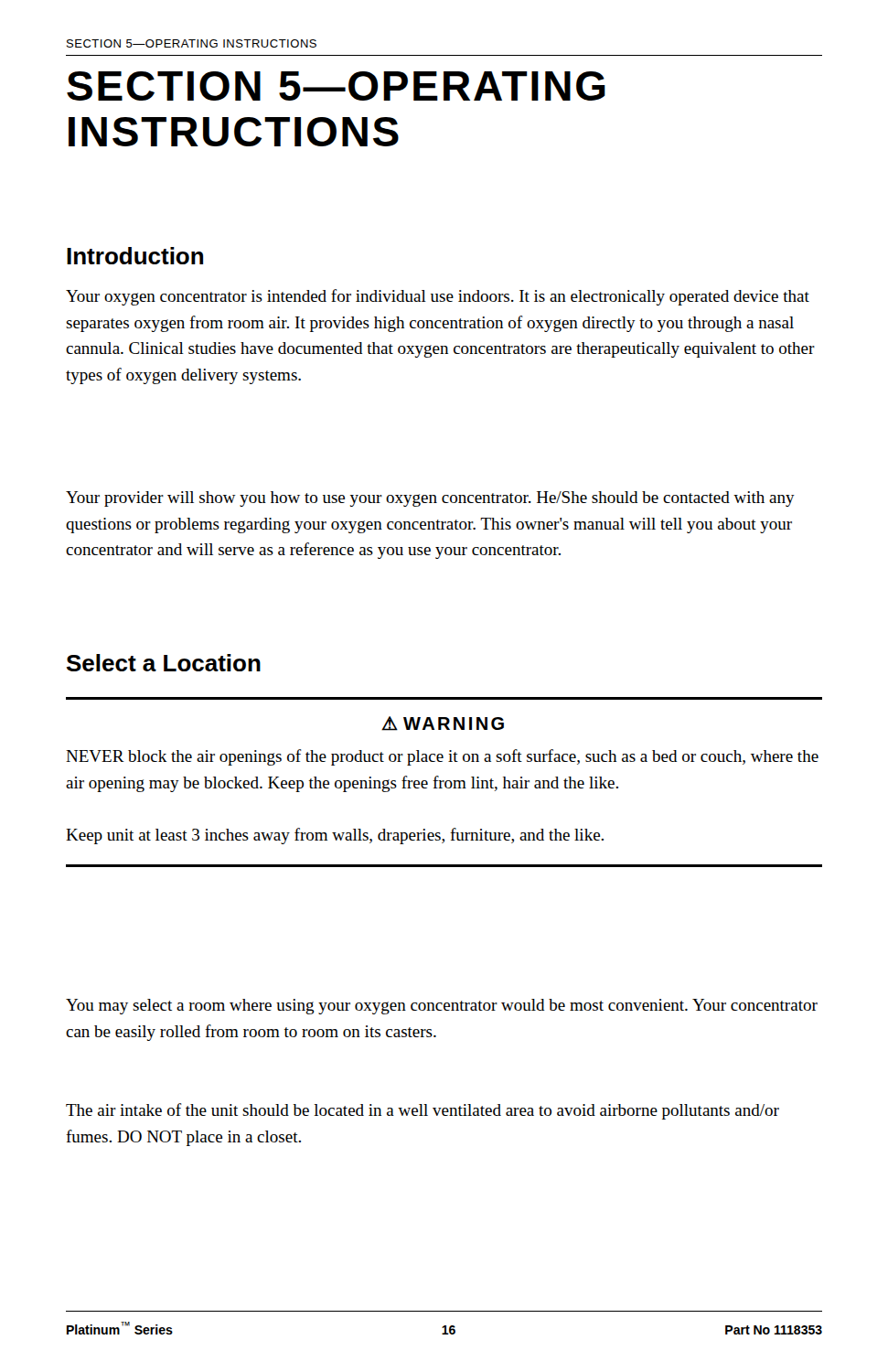Navigate to the text starting "You may select a"
Viewport: 888px width, 1372px height.
click(442, 1018)
